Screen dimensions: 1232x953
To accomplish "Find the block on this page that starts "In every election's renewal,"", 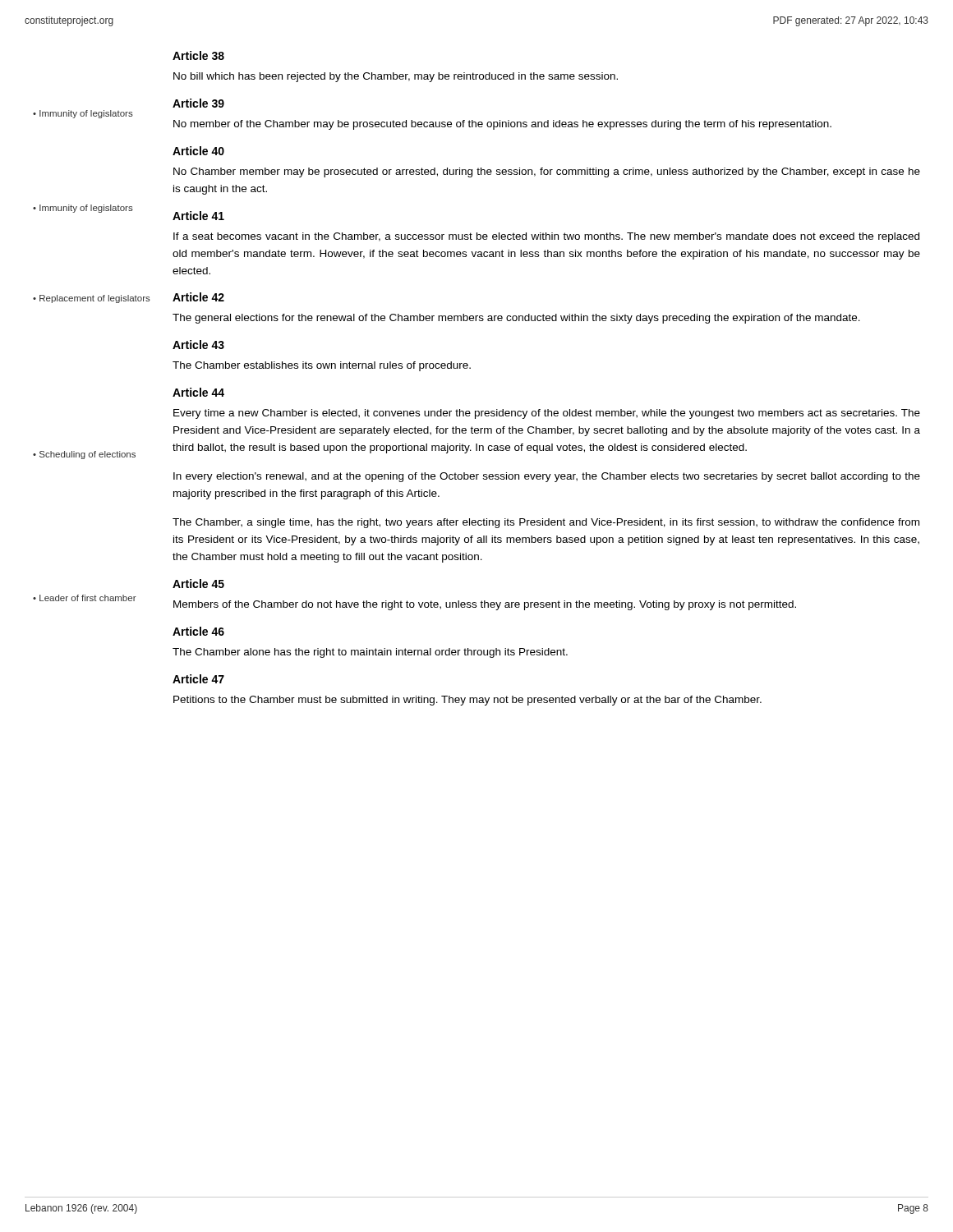I will (546, 485).
